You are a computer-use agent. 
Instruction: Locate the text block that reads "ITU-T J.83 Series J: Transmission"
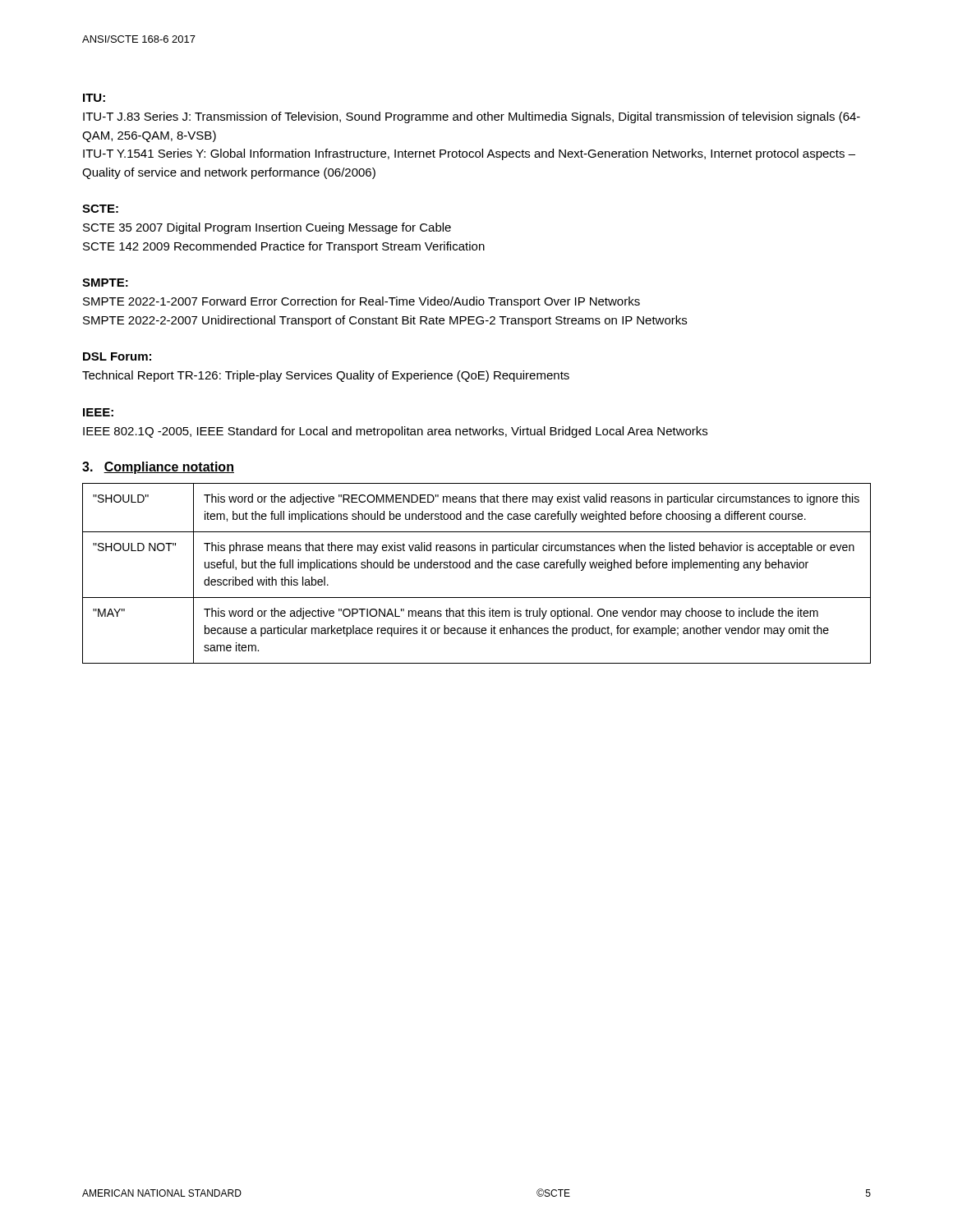[476, 145]
